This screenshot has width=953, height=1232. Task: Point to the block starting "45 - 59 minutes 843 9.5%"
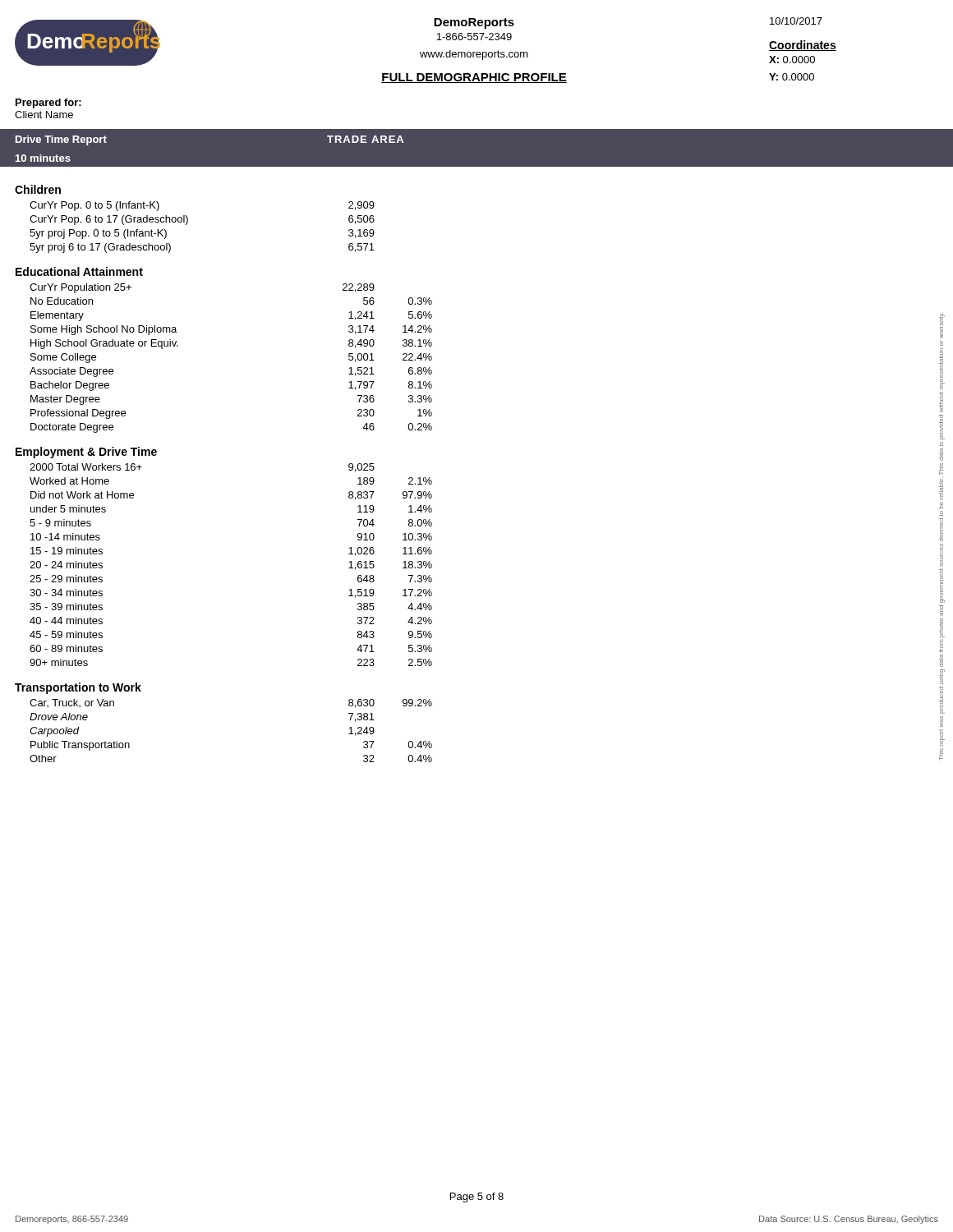coord(70,634)
